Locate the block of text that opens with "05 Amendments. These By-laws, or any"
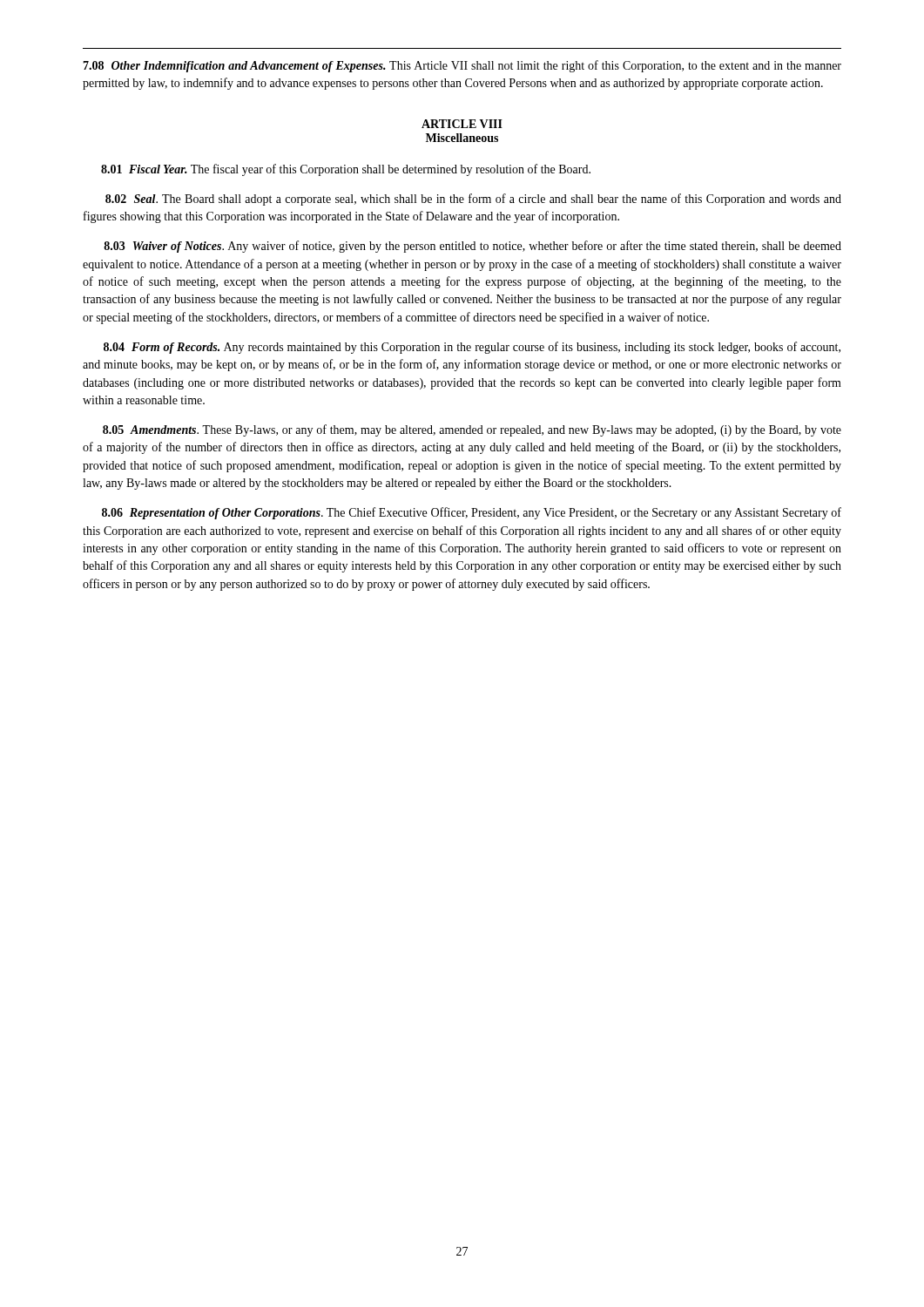This screenshot has height=1307, width=924. point(462,457)
